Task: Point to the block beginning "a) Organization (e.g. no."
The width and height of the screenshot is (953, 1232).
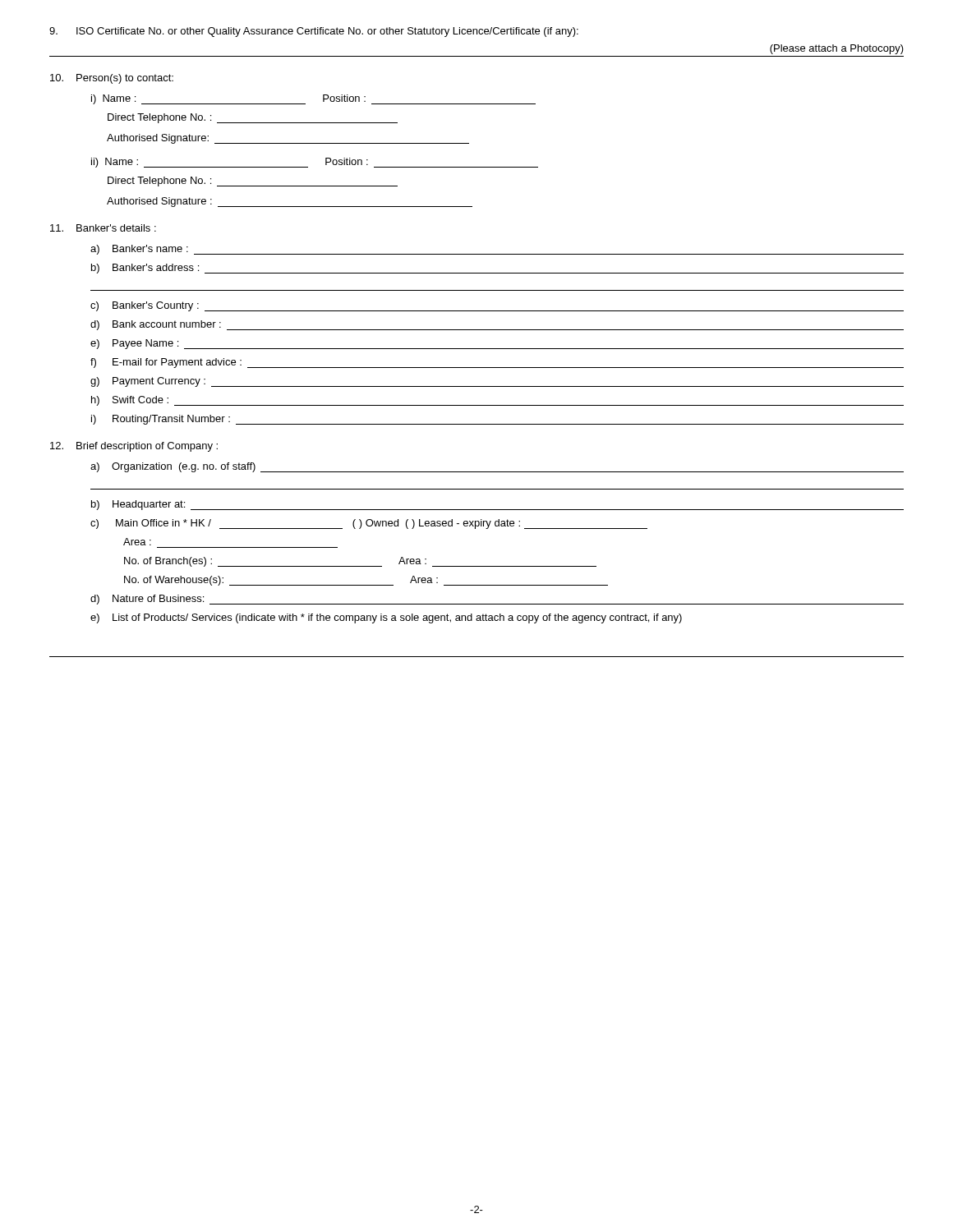Action: (497, 466)
